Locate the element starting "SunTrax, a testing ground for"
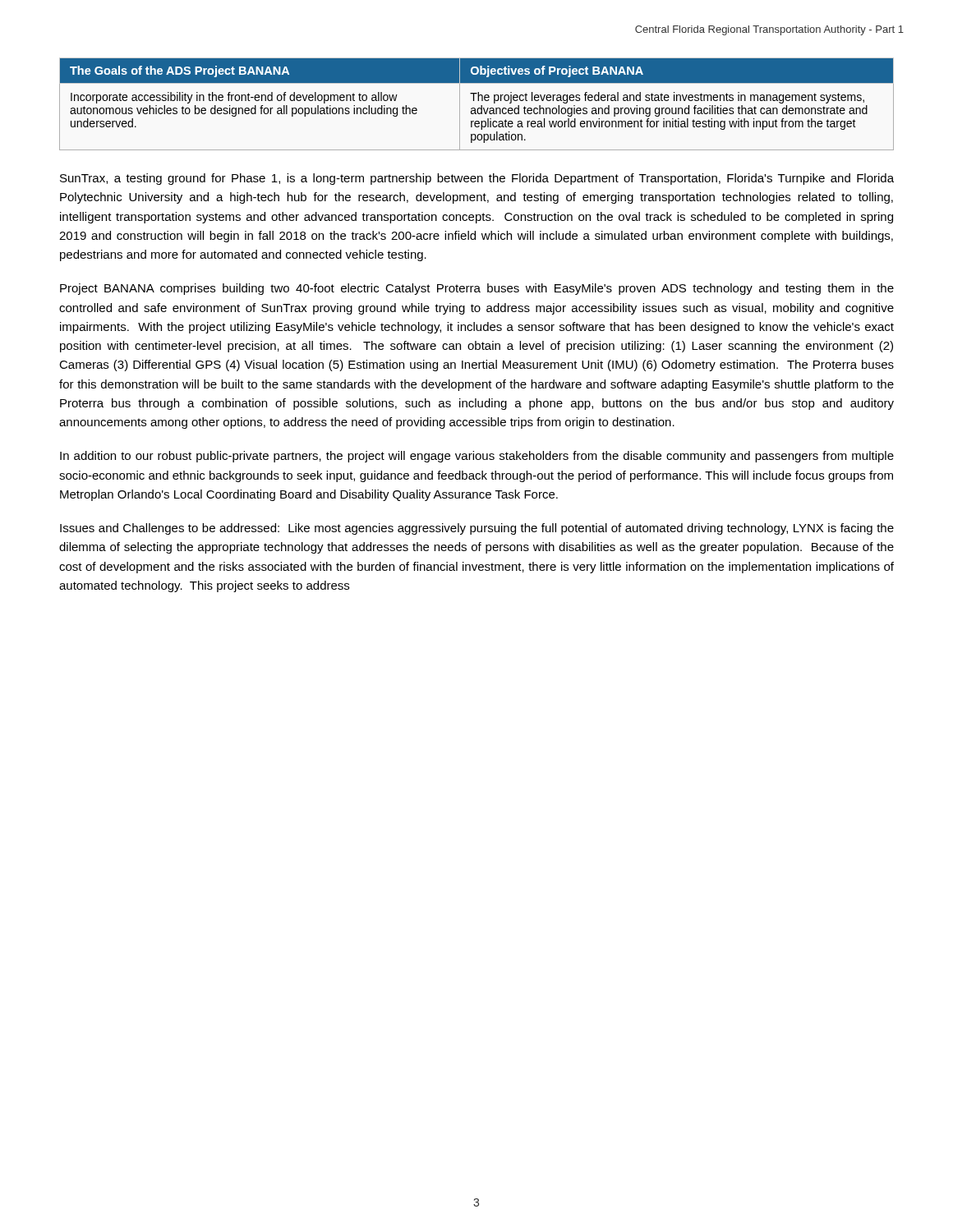Viewport: 953px width, 1232px height. 476,216
